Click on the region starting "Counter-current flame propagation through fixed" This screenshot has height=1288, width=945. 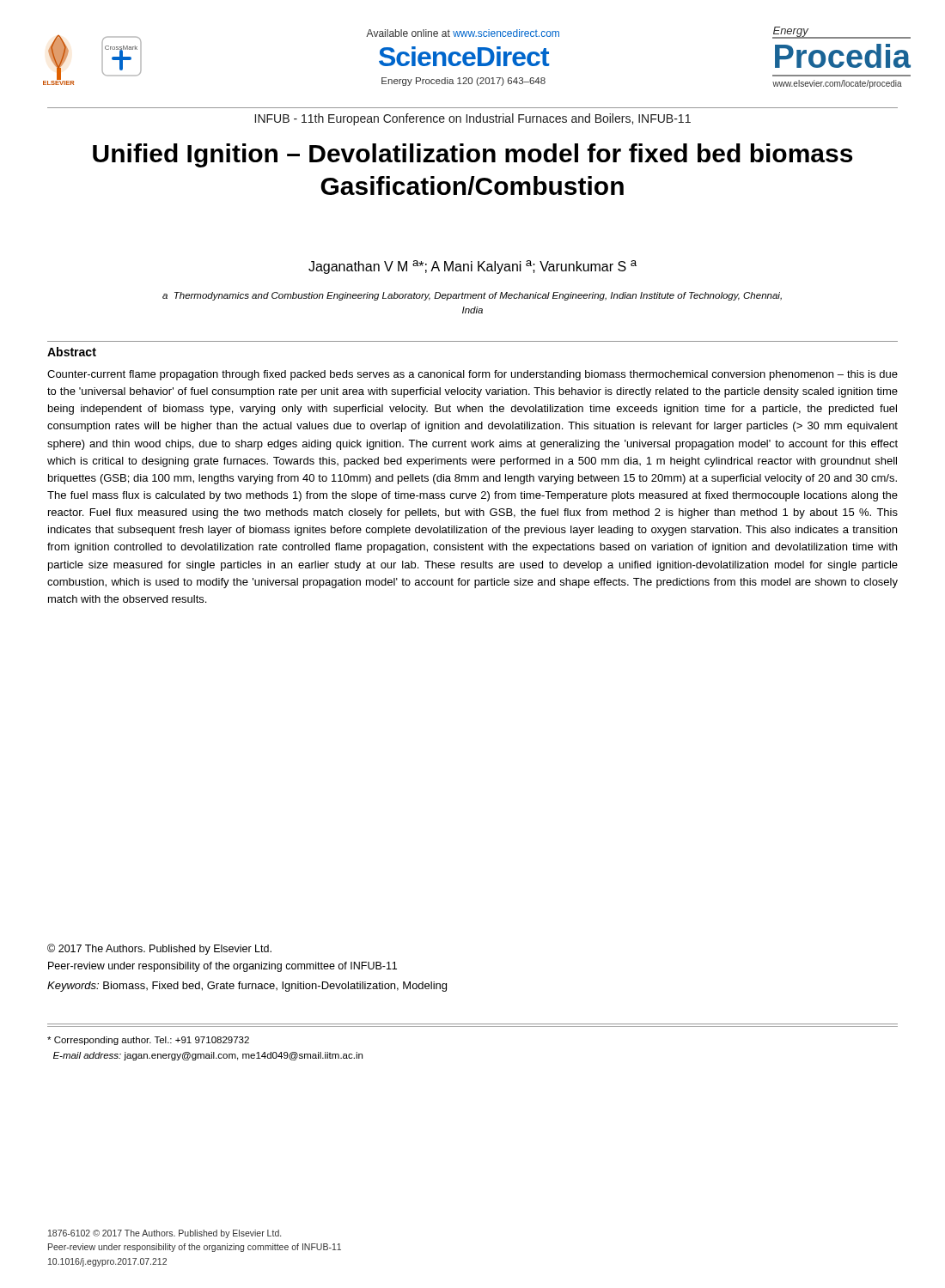point(472,486)
